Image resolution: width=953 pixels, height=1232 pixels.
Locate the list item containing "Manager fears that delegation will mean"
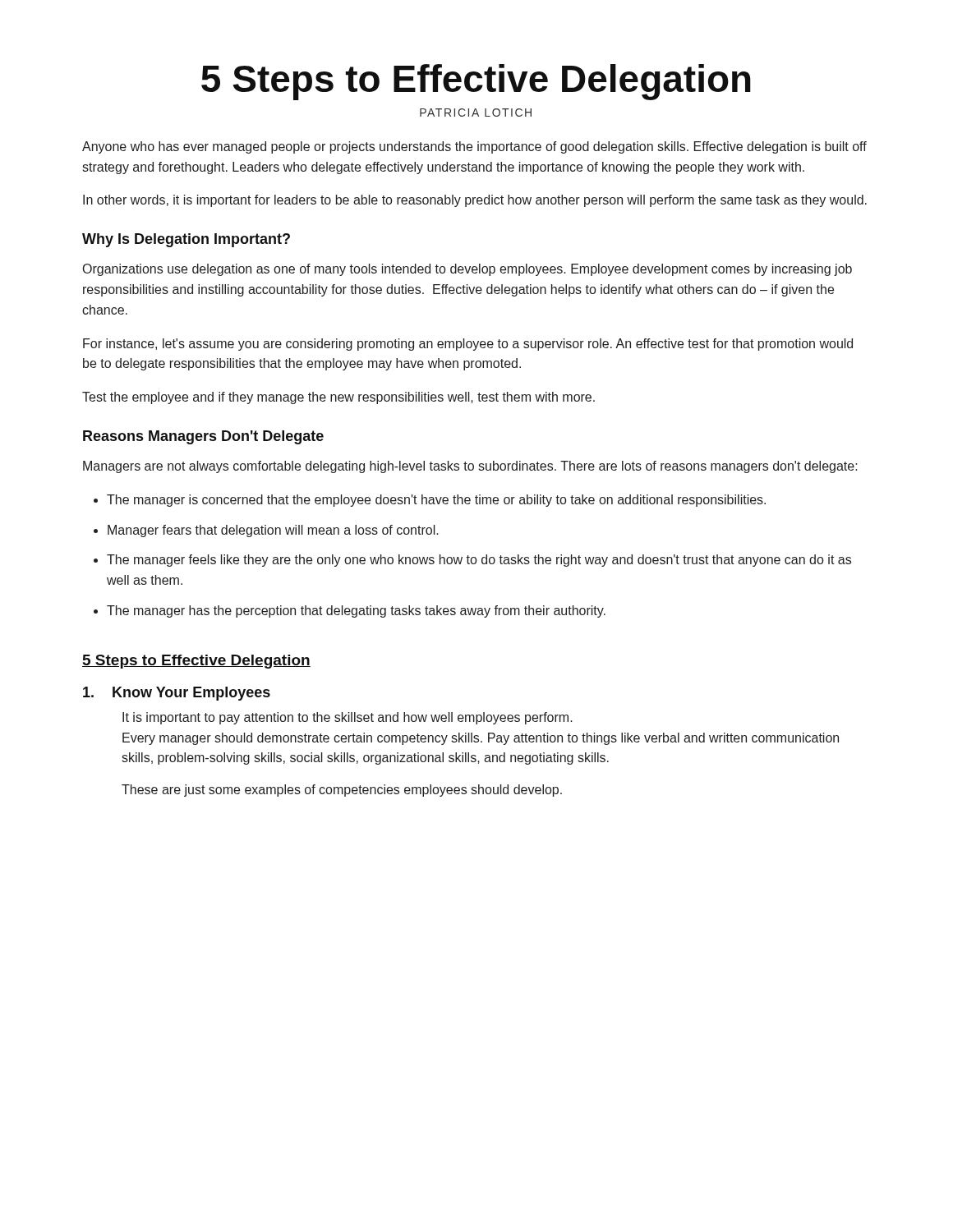[x=273, y=530]
